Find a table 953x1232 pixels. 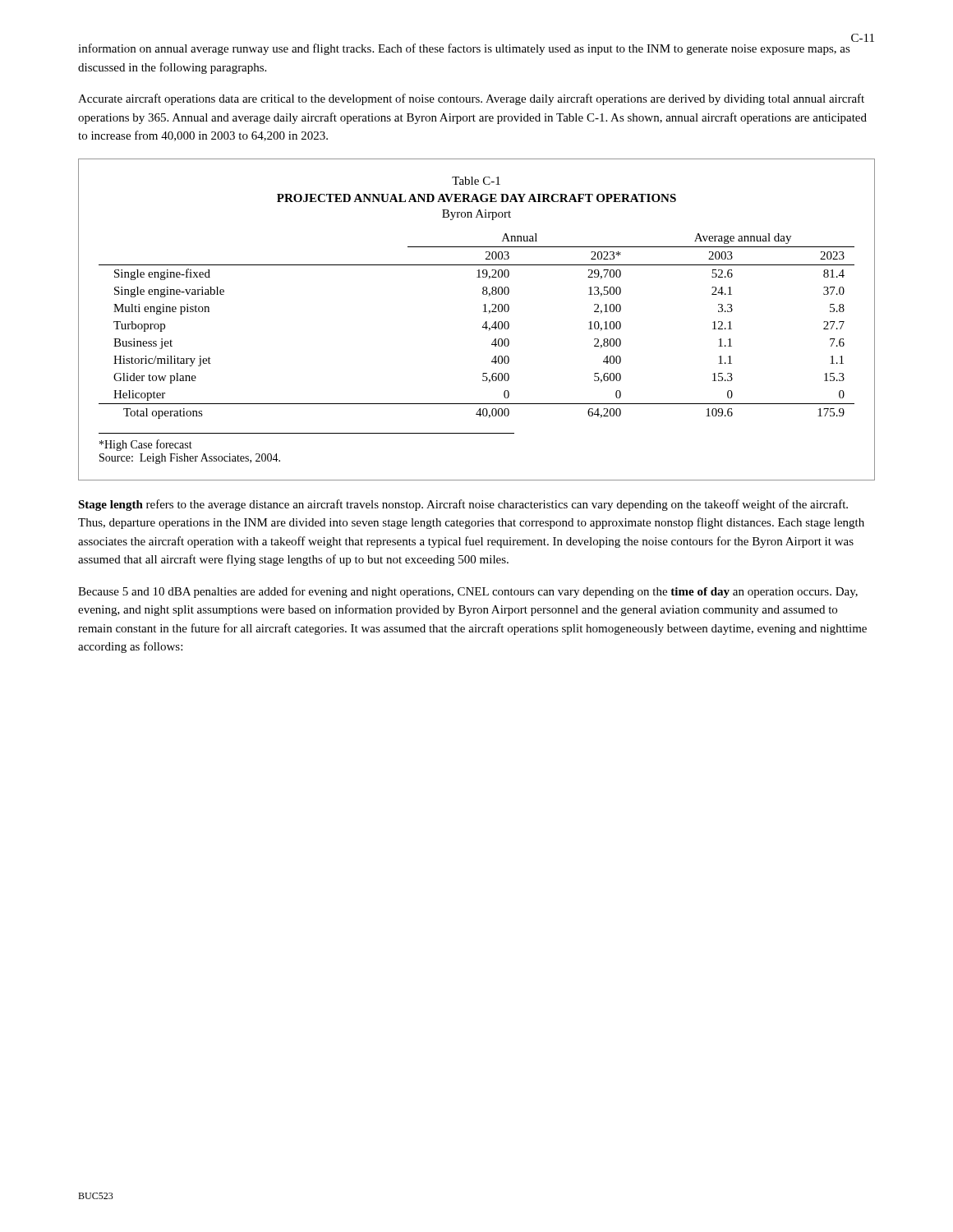click(x=476, y=319)
